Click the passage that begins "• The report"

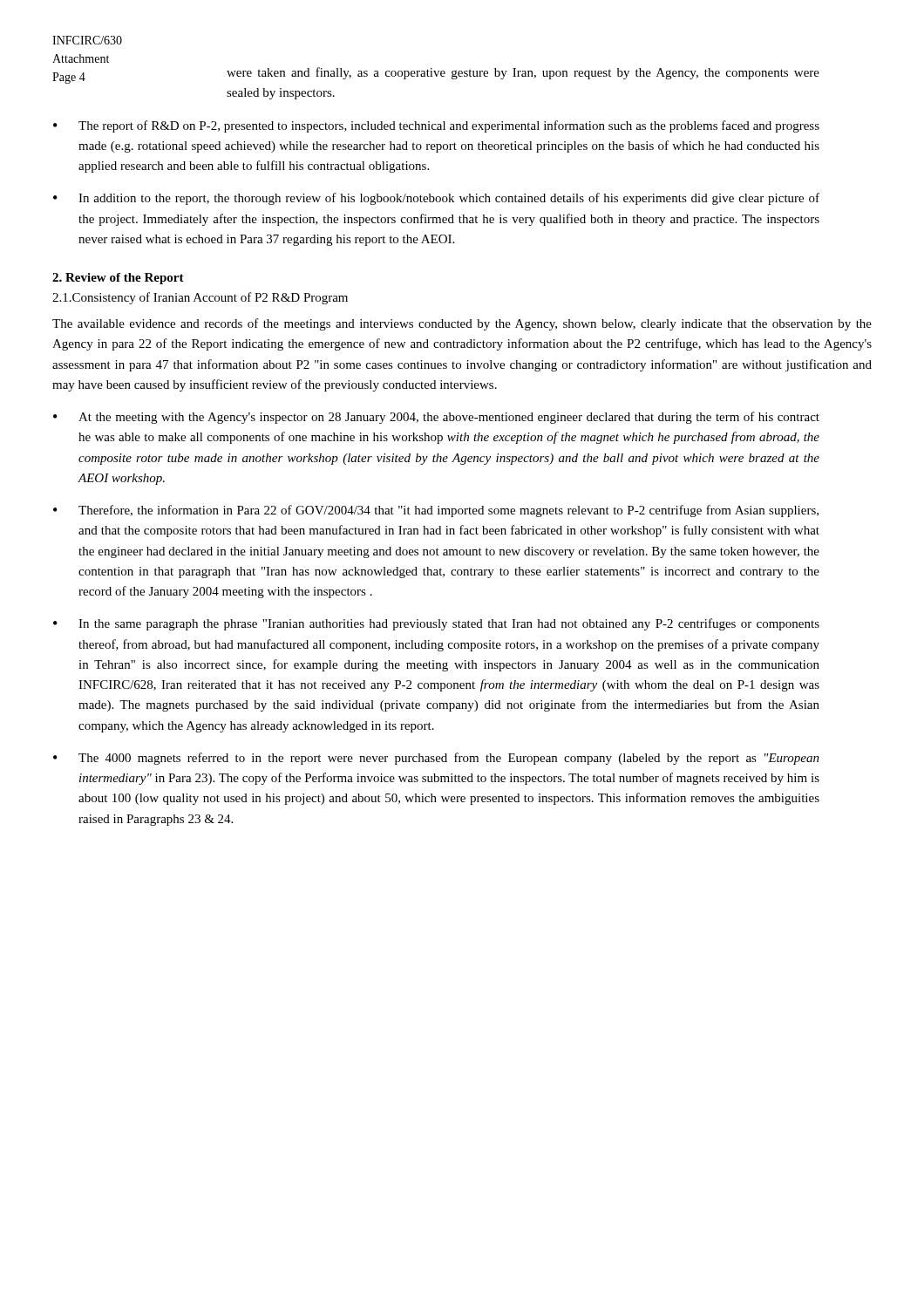(436, 146)
